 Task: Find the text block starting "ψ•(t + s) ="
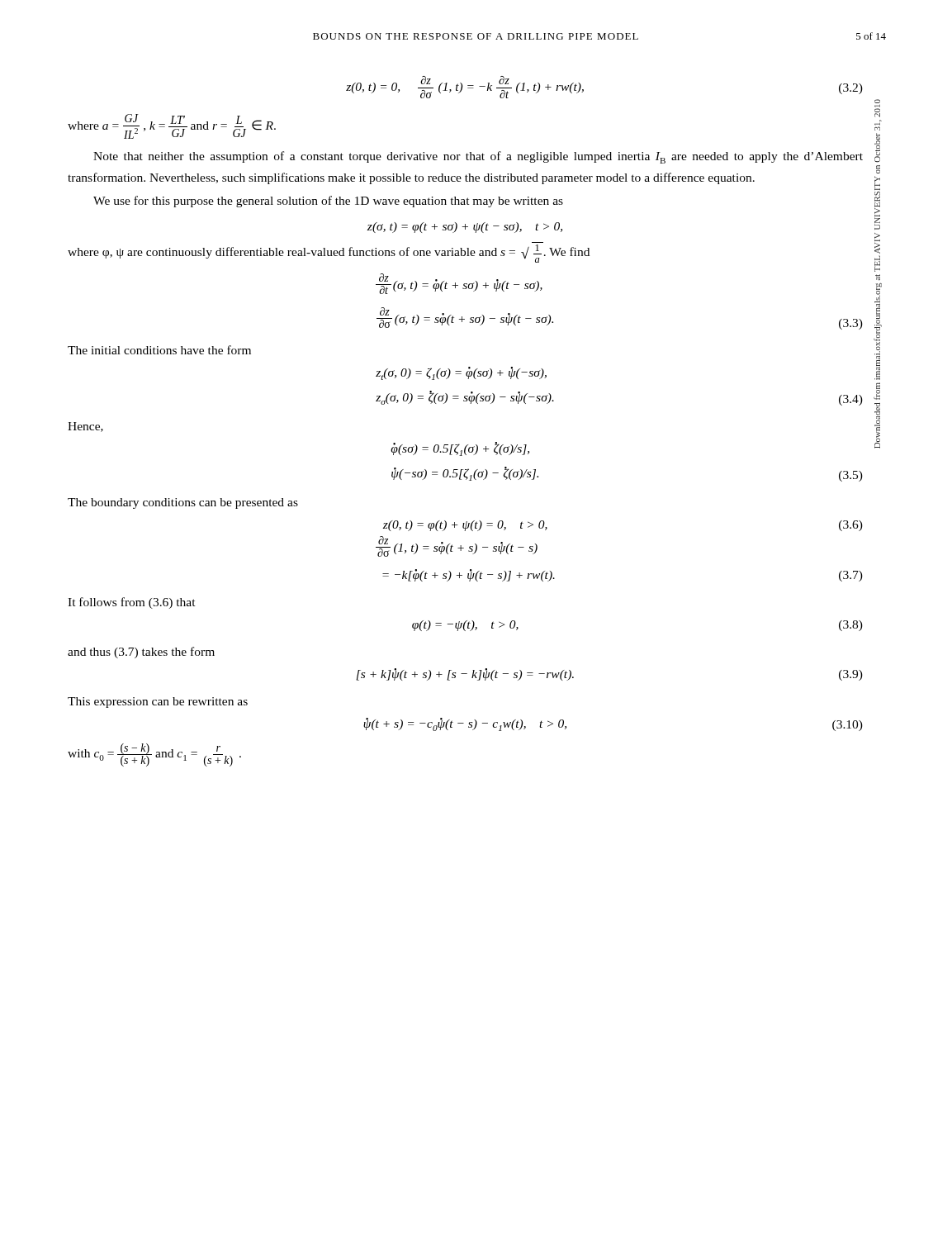coord(465,725)
